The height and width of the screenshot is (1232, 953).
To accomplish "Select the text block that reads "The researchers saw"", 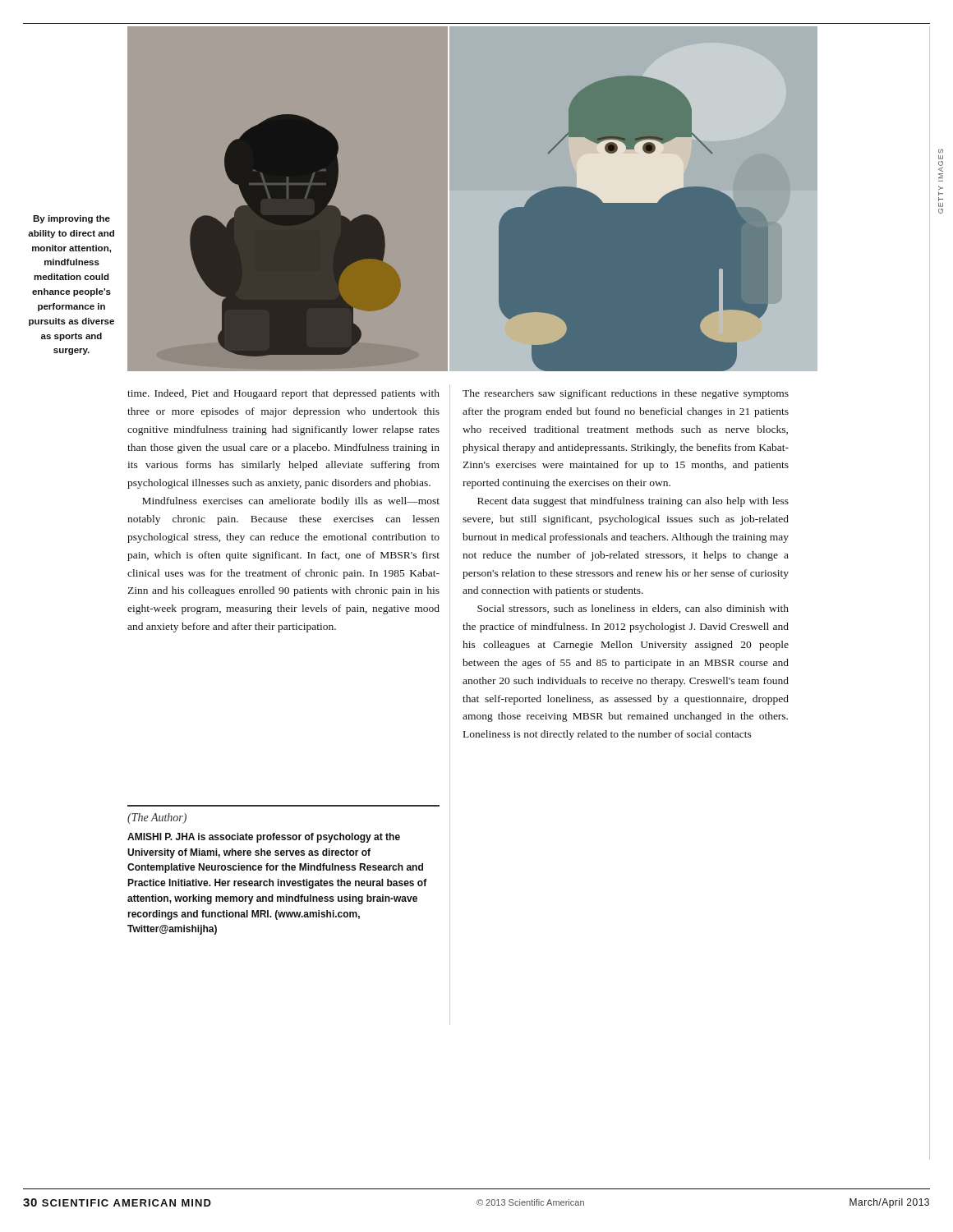I will pyautogui.click(x=626, y=564).
